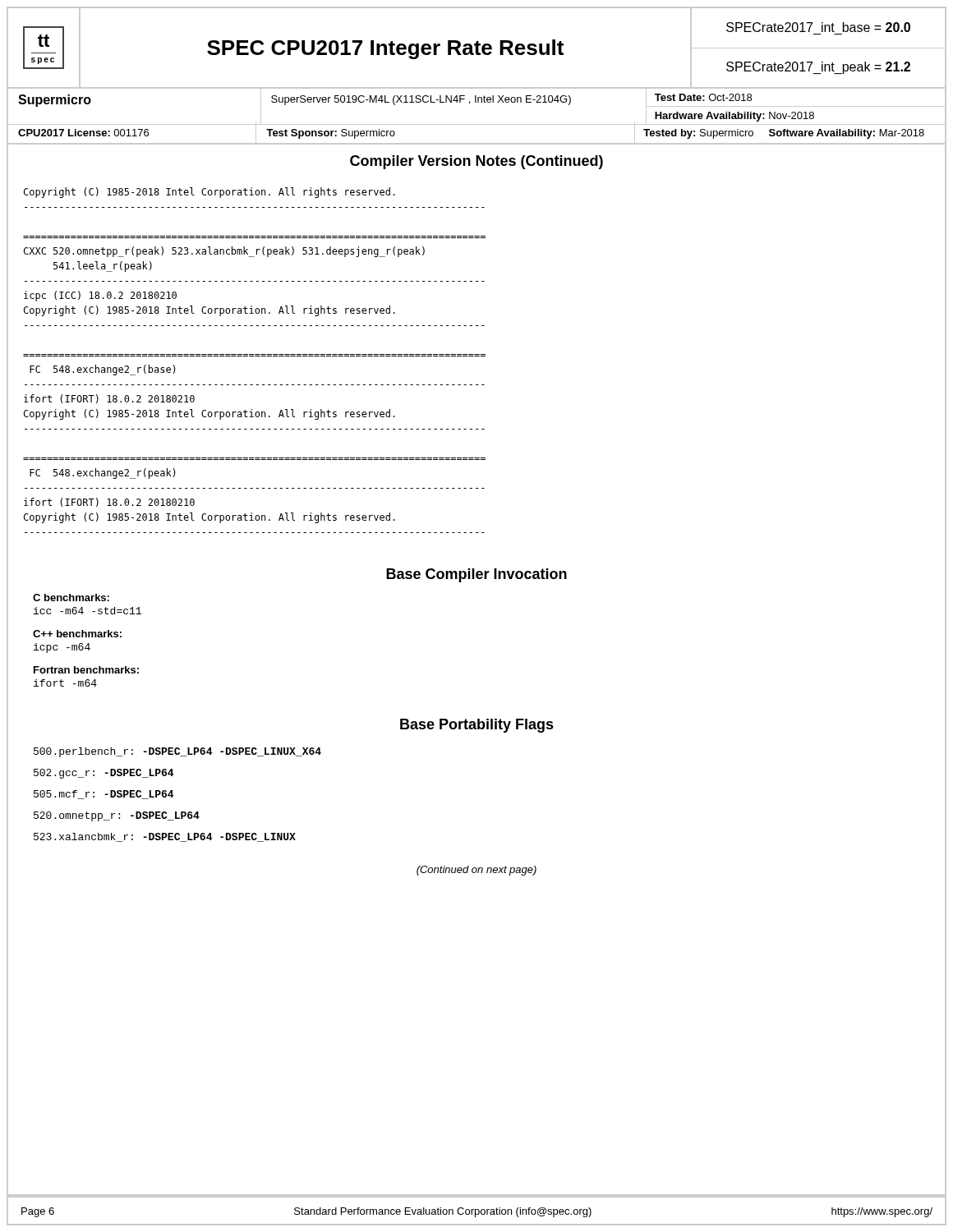The height and width of the screenshot is (1232, 953).
Task: Find "502.gcc_r: -DSPEC_LP64" on this page
Action: click(103, 773)
